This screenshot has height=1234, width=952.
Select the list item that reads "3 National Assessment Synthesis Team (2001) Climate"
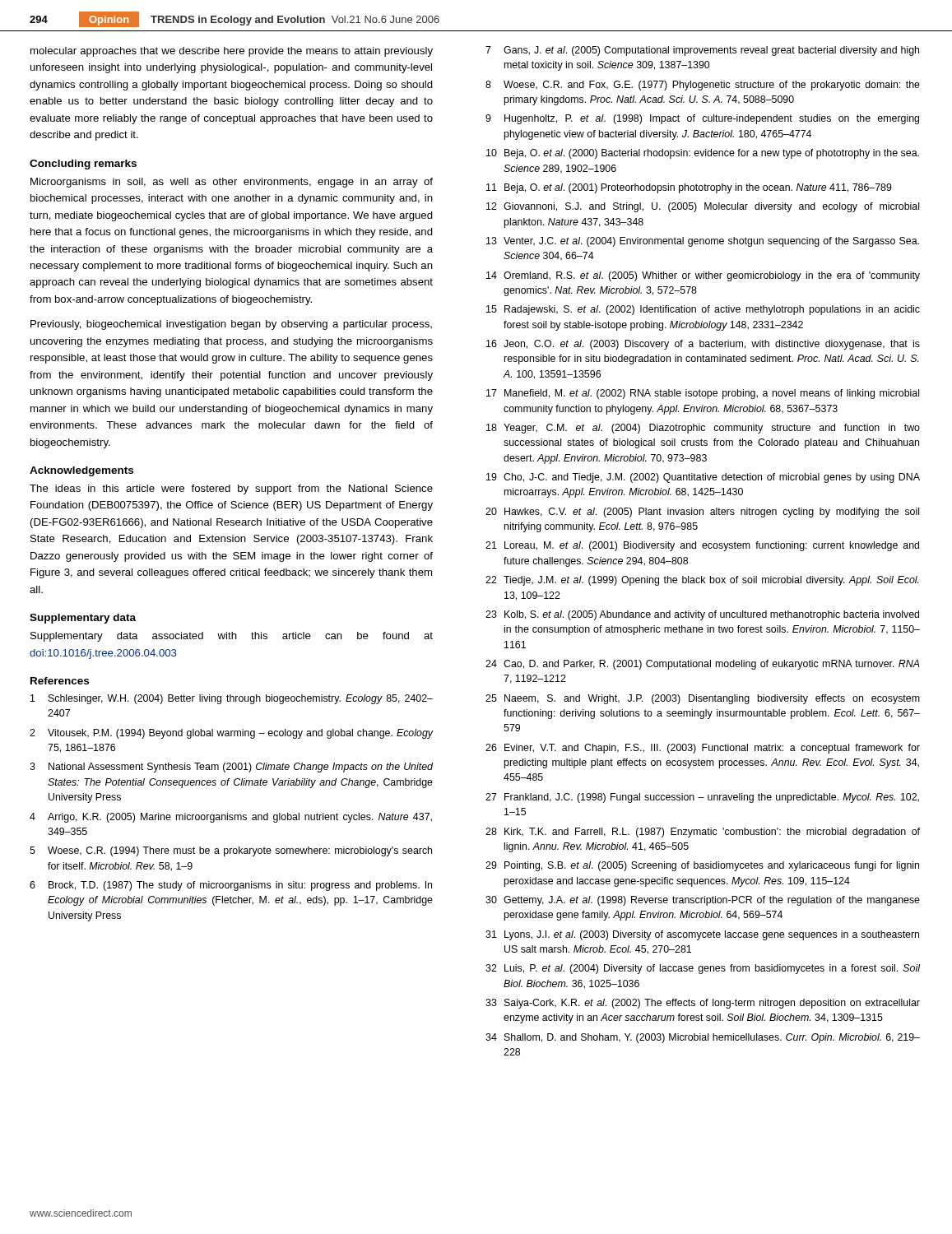click(231, 782)
